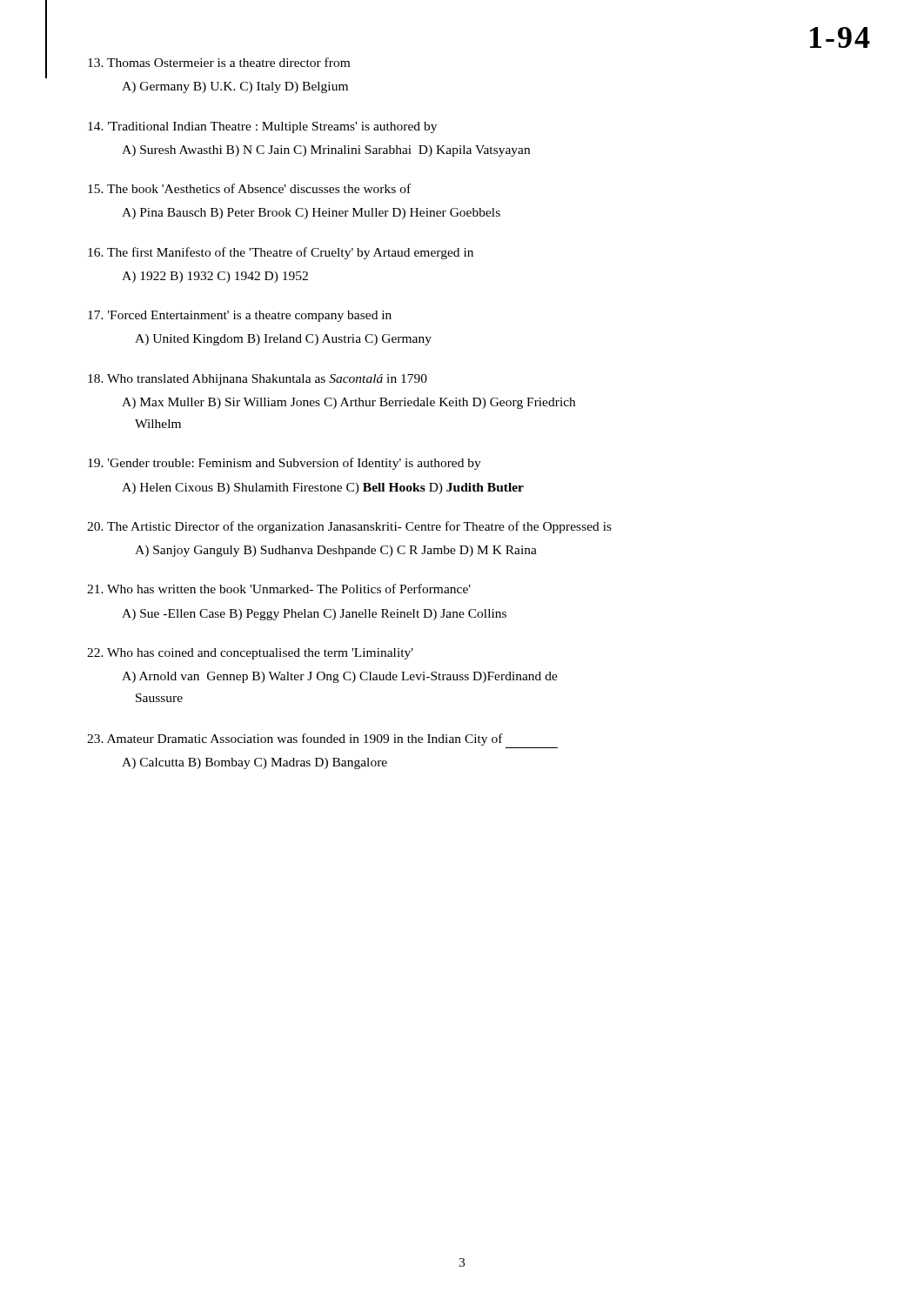
Task: Locate the block of text that opens with "21. Who has written"
Action: [x=471, y=601]
